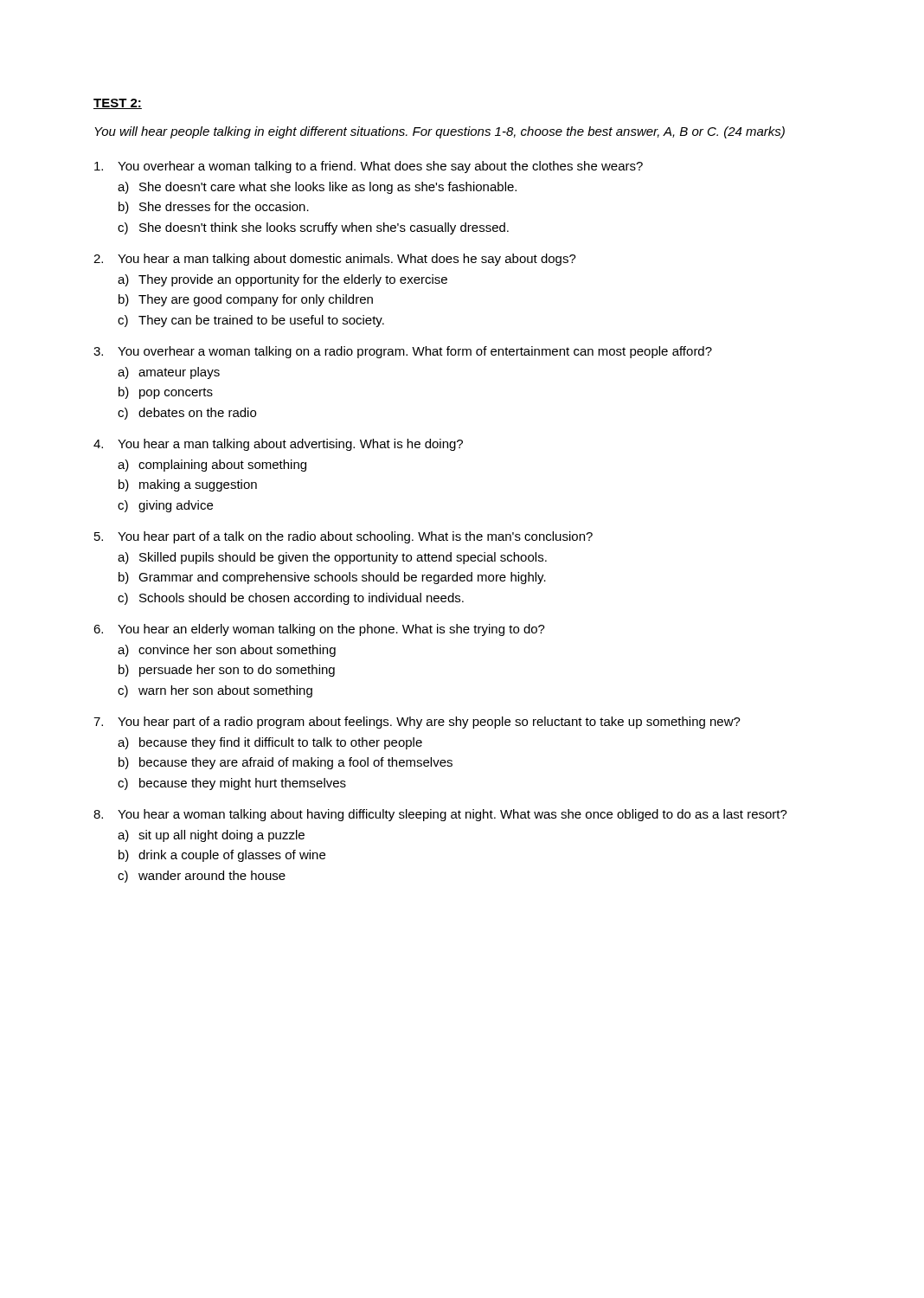This screenshot has width=924, height=1298.
Task: Click on the region starting "You overhear a woman"
Action: 474,166
